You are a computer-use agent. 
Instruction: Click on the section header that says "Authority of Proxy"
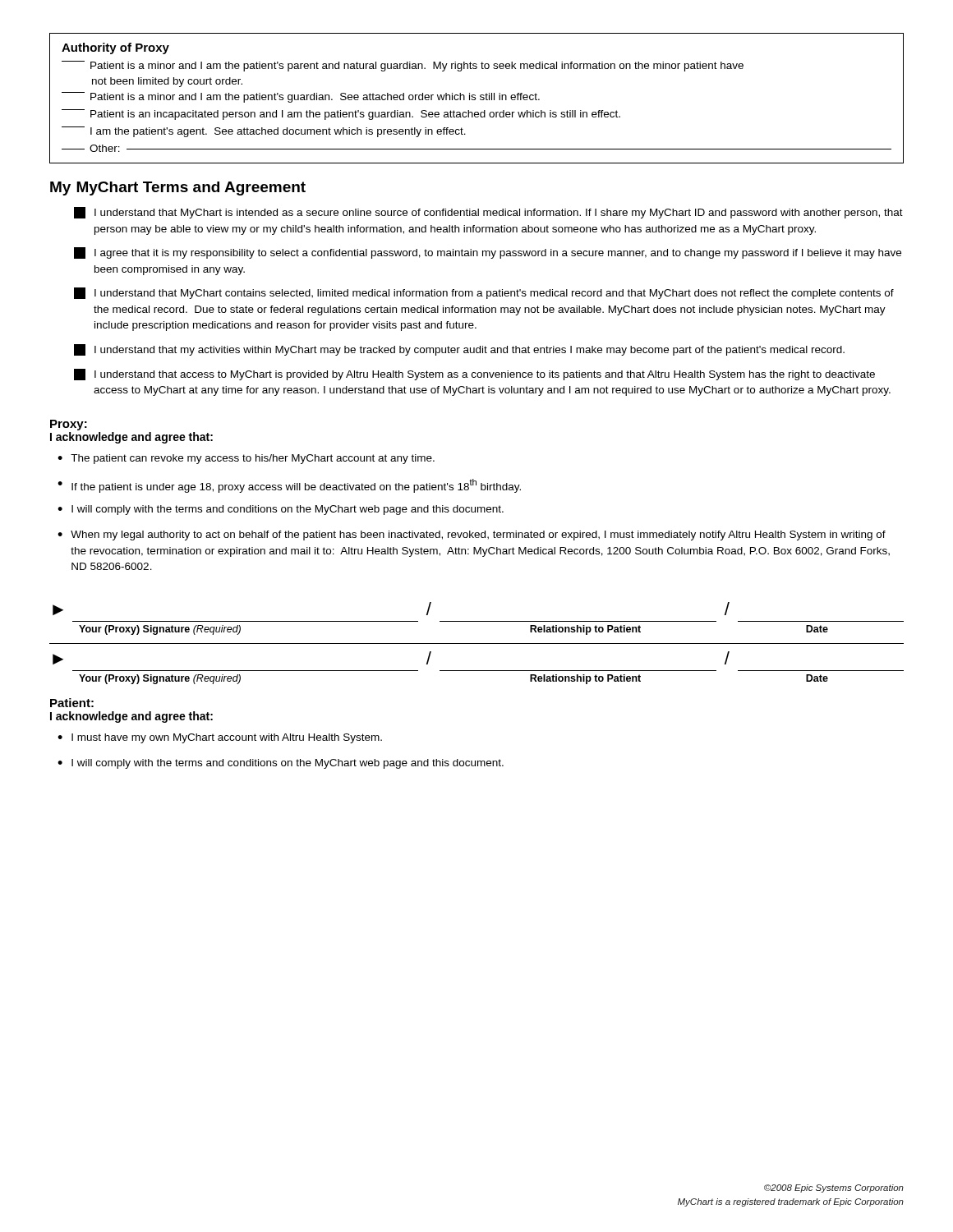click(476, 97)
